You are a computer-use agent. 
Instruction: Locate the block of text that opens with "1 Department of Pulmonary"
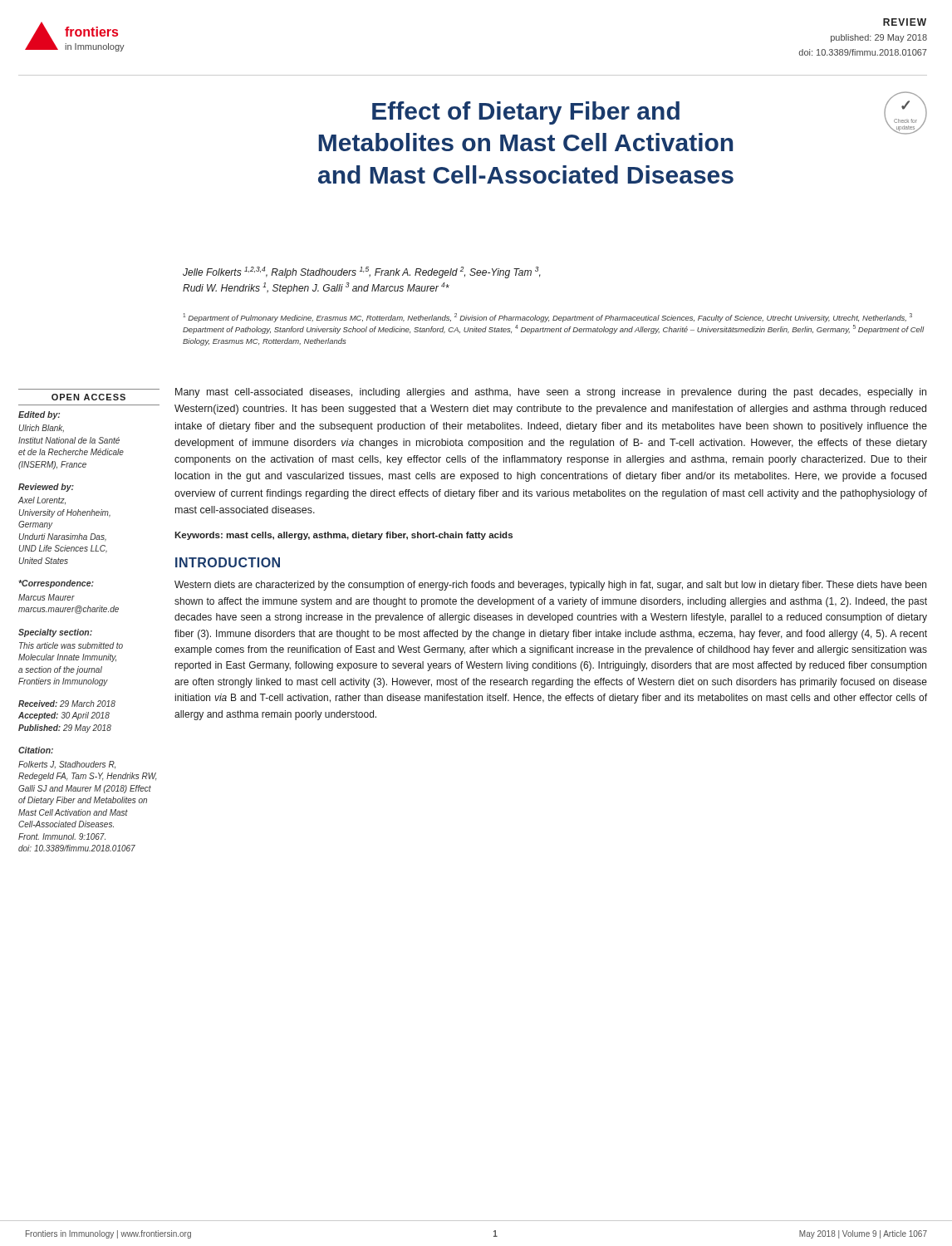point(553,329)
